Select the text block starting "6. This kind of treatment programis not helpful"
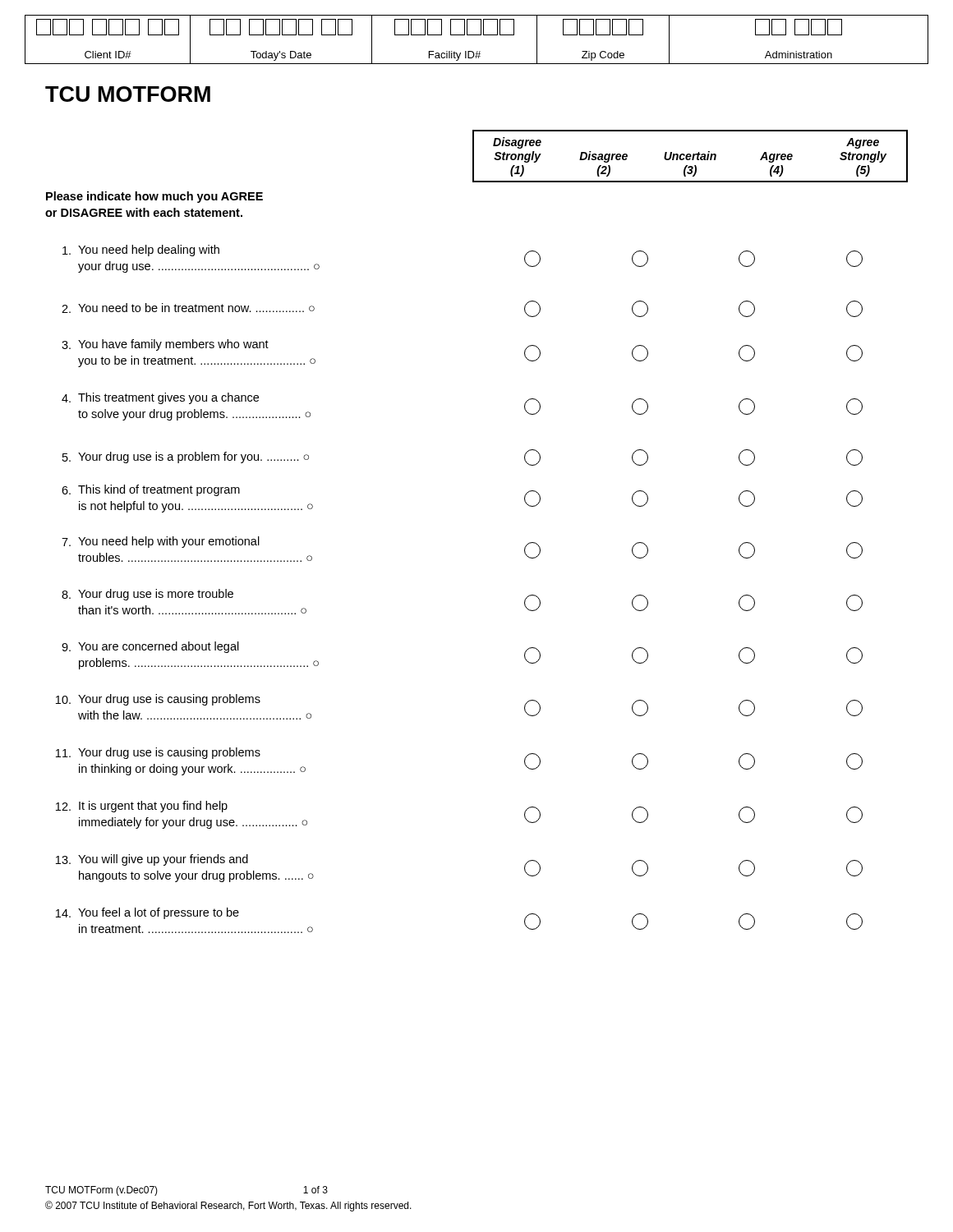Image resolution: width=953 pixels, height=1232 pixels. pos(135,501)
